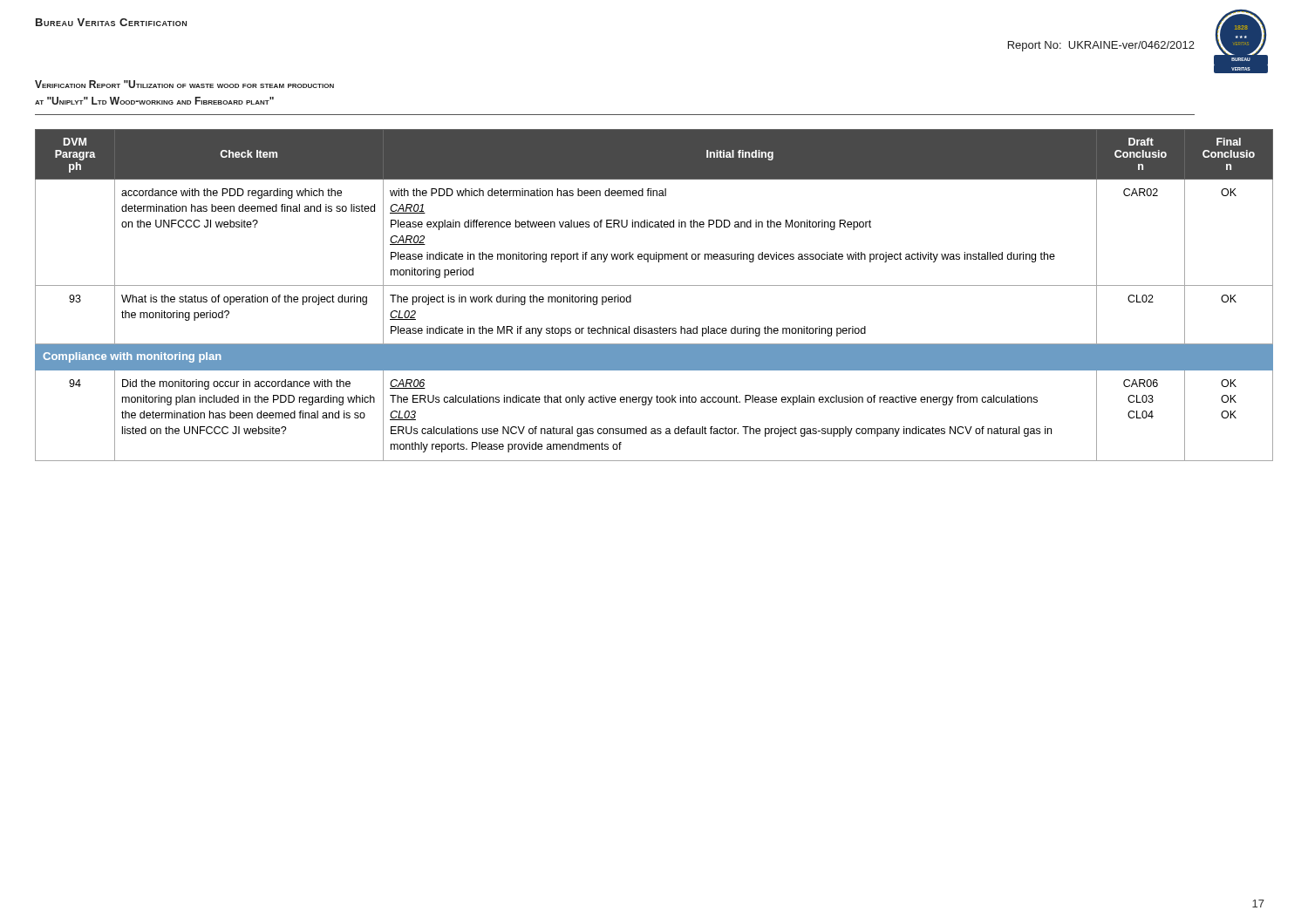Locate the logo
1308x924 pixels.
point(1241,41)
